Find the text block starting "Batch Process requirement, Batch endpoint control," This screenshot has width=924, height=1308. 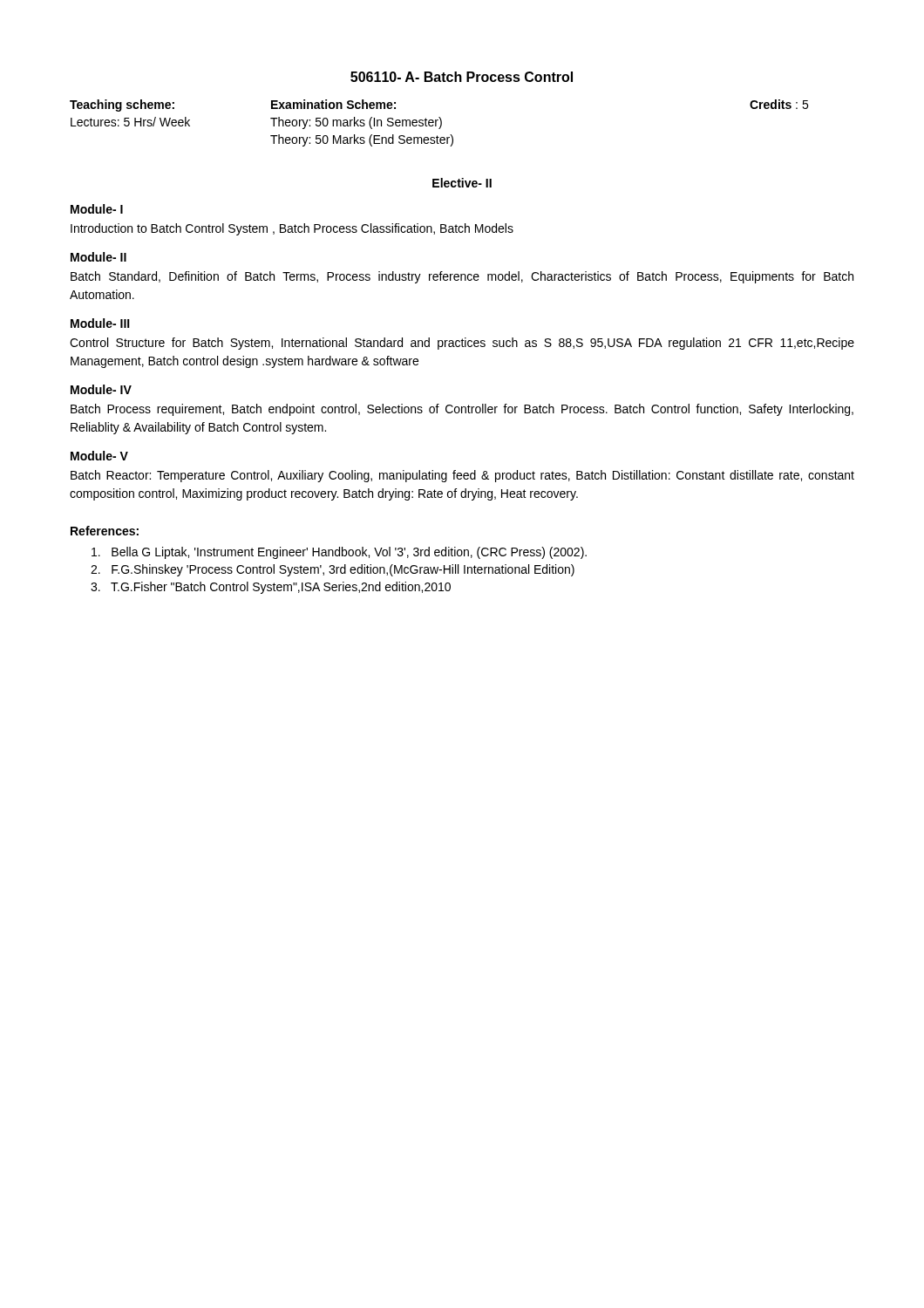[462, 418]
